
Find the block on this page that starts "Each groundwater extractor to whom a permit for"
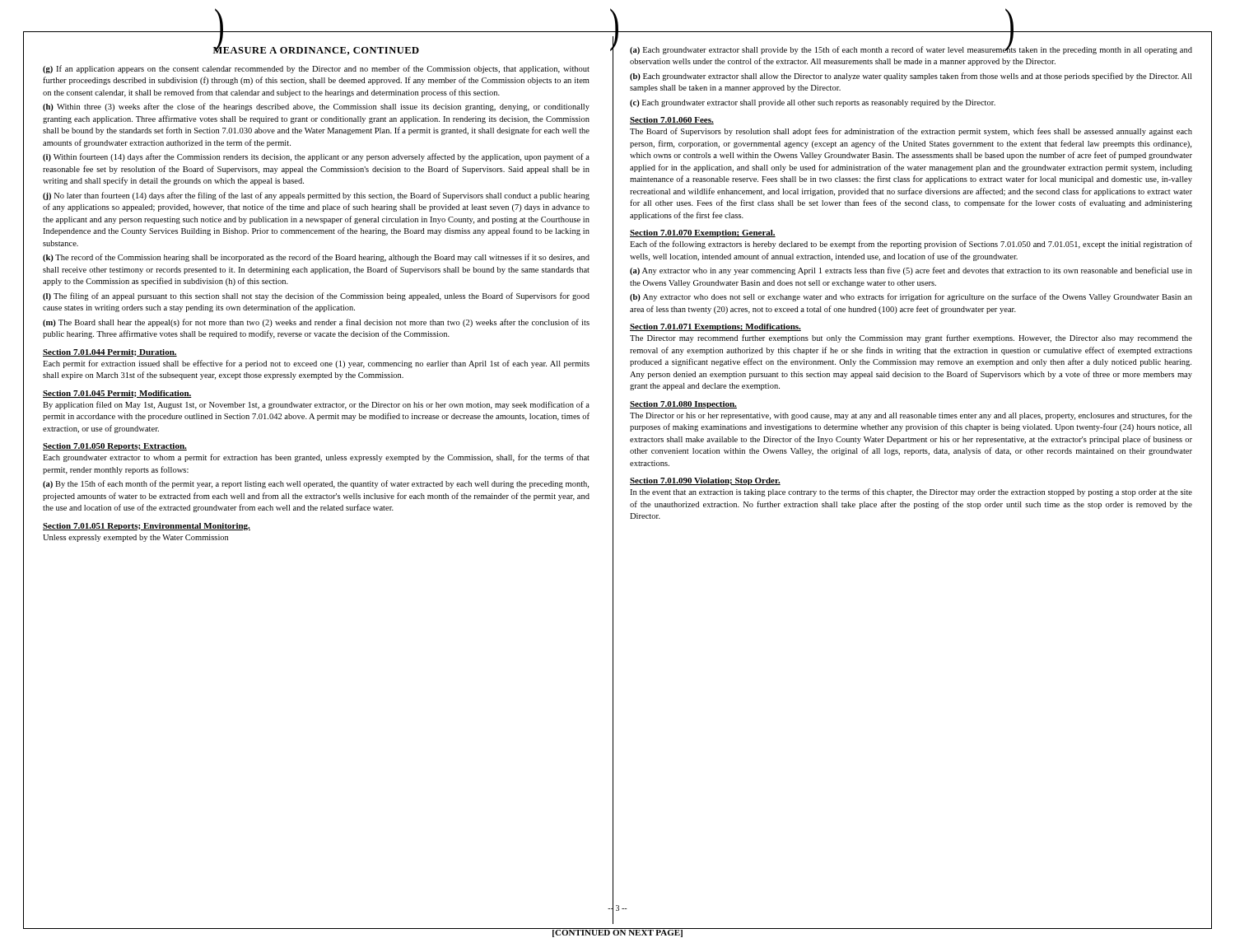[316, 464]
